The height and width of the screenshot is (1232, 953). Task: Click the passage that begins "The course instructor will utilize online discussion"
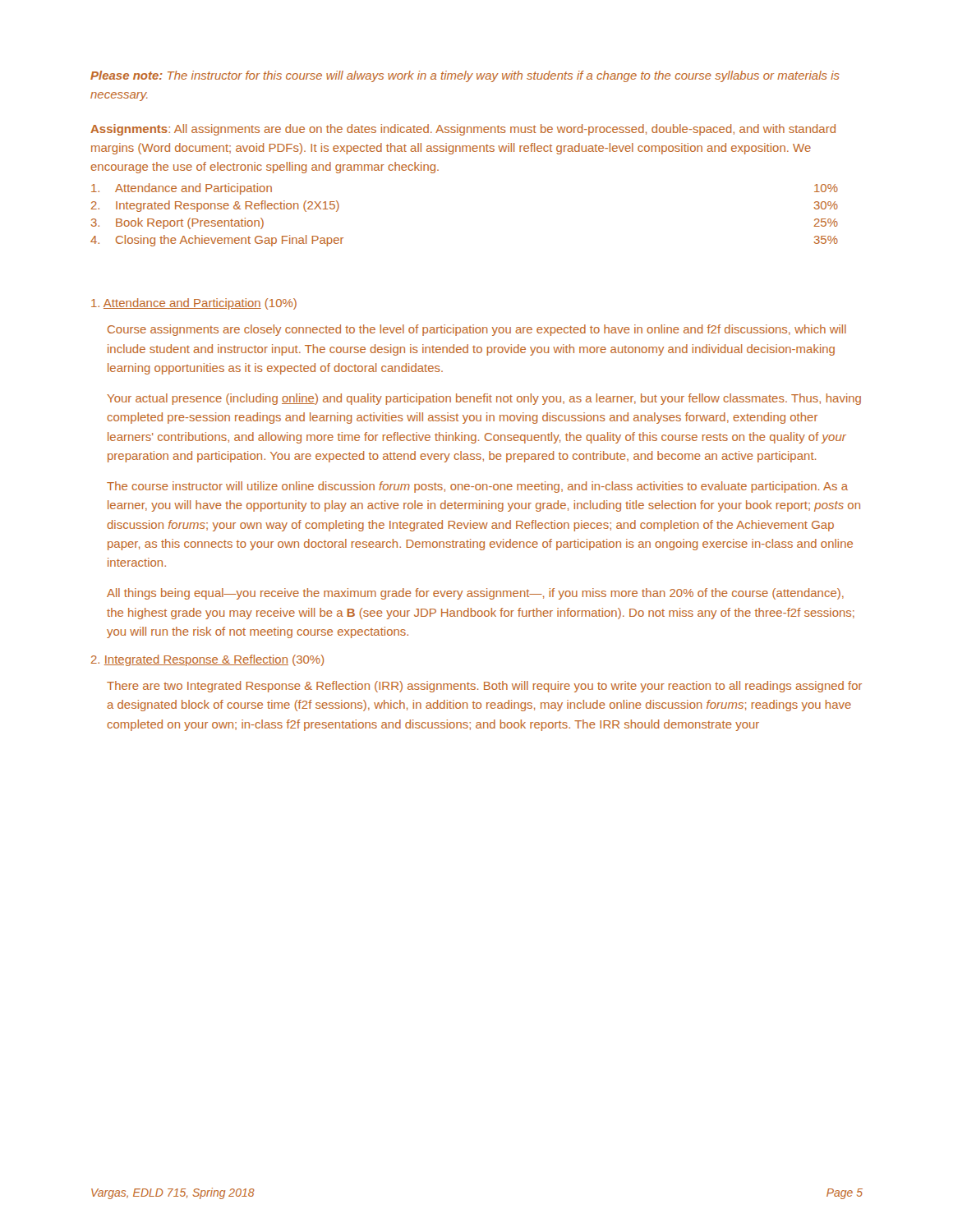click(484, 524)
